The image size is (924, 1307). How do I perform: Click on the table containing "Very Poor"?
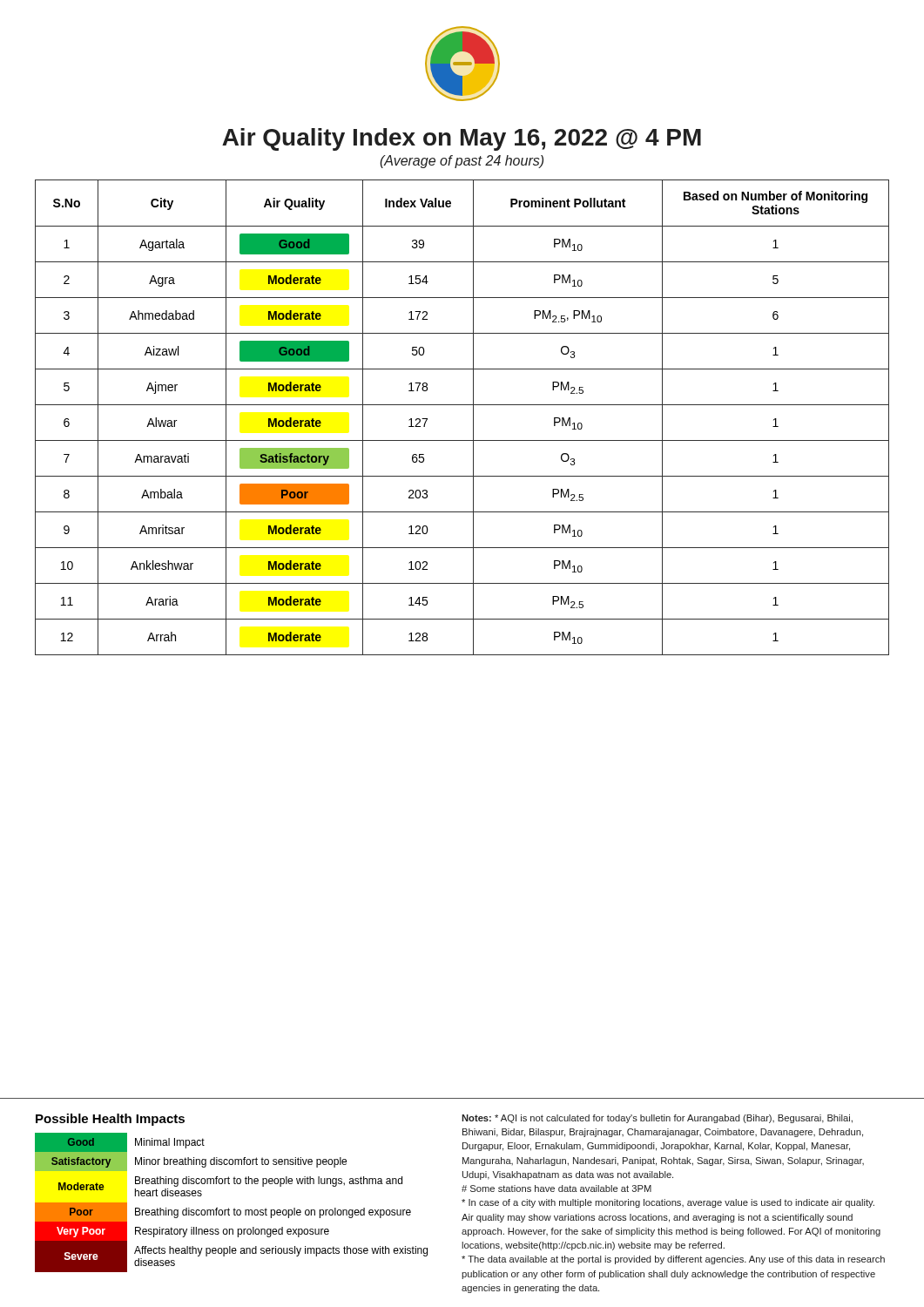235,1202
